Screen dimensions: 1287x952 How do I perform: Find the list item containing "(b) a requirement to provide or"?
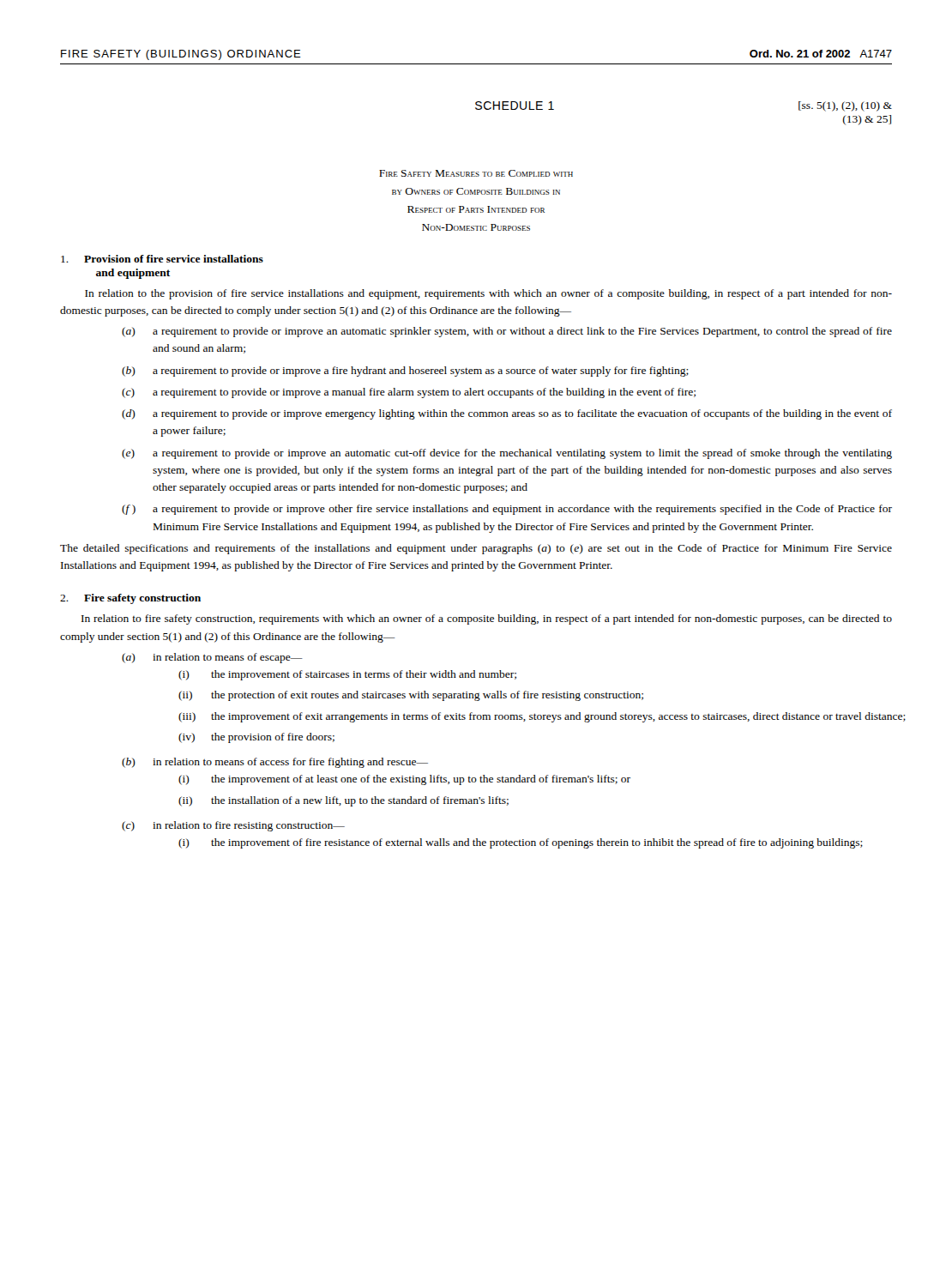tap(507, 370)
